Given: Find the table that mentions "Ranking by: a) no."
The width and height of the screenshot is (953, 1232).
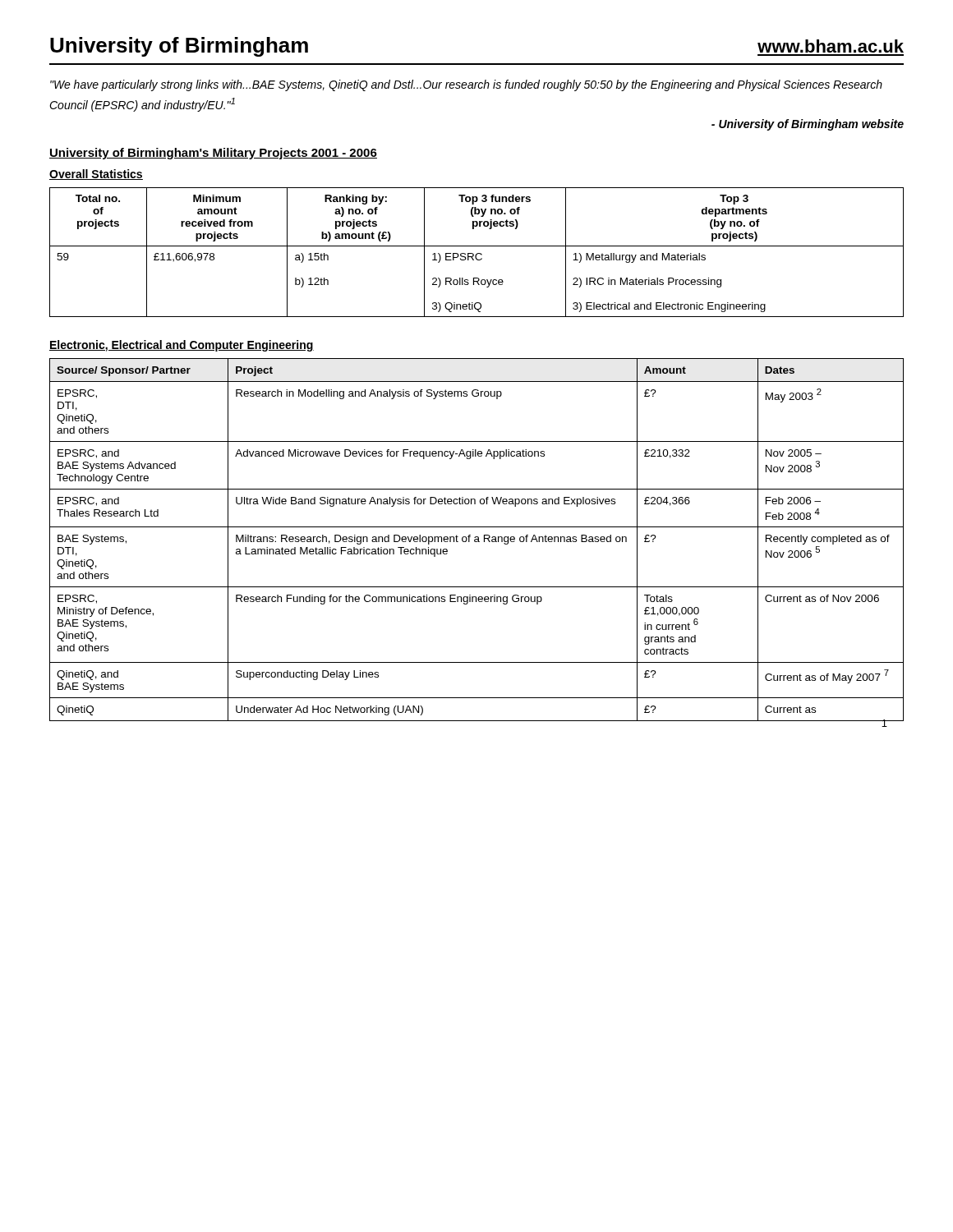Looking at the screenshot, I should [x=476, y=252].
